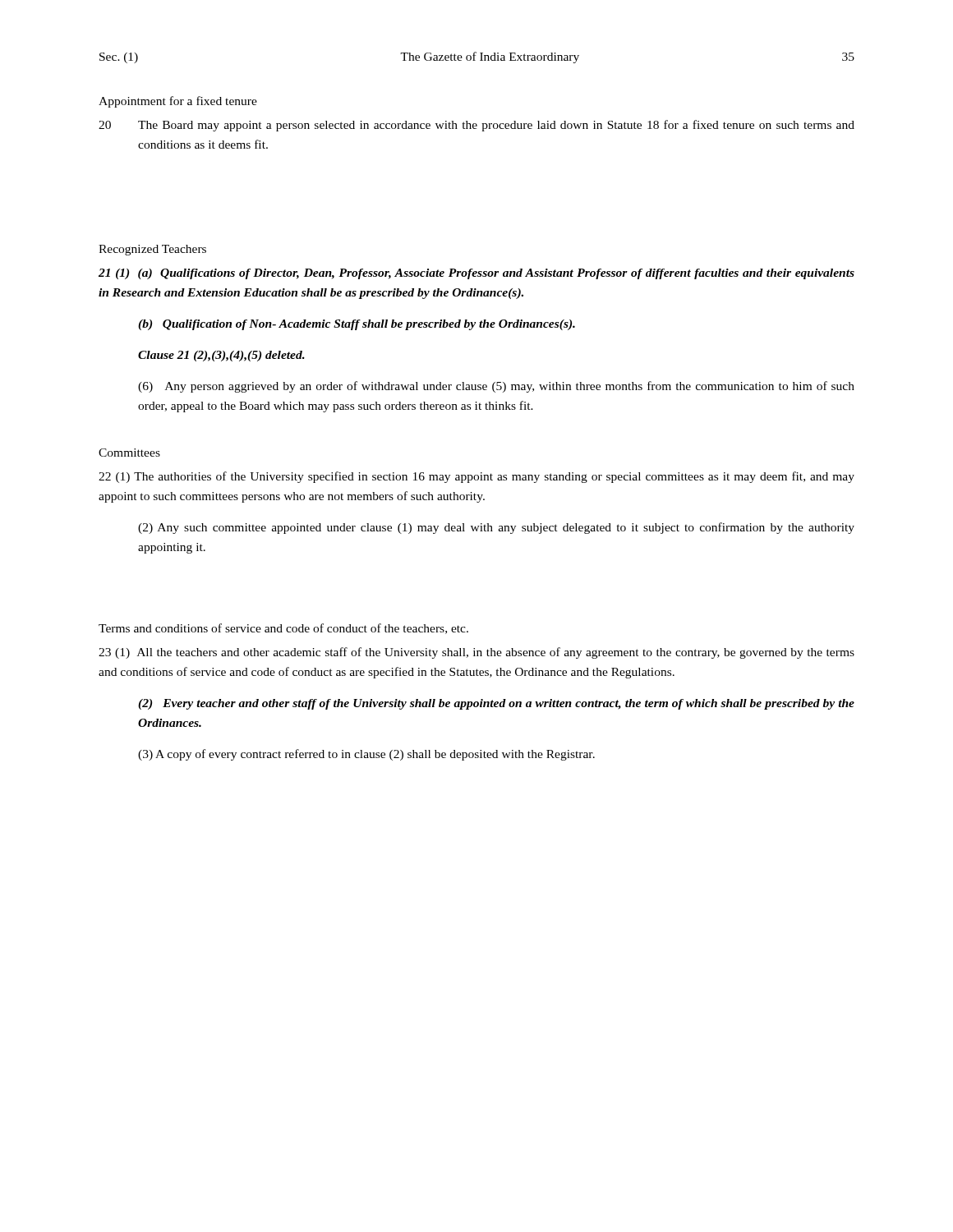Find the text block starting "Terms and conditions of"
The image size is (953, 1232).
tap(284, 628)
